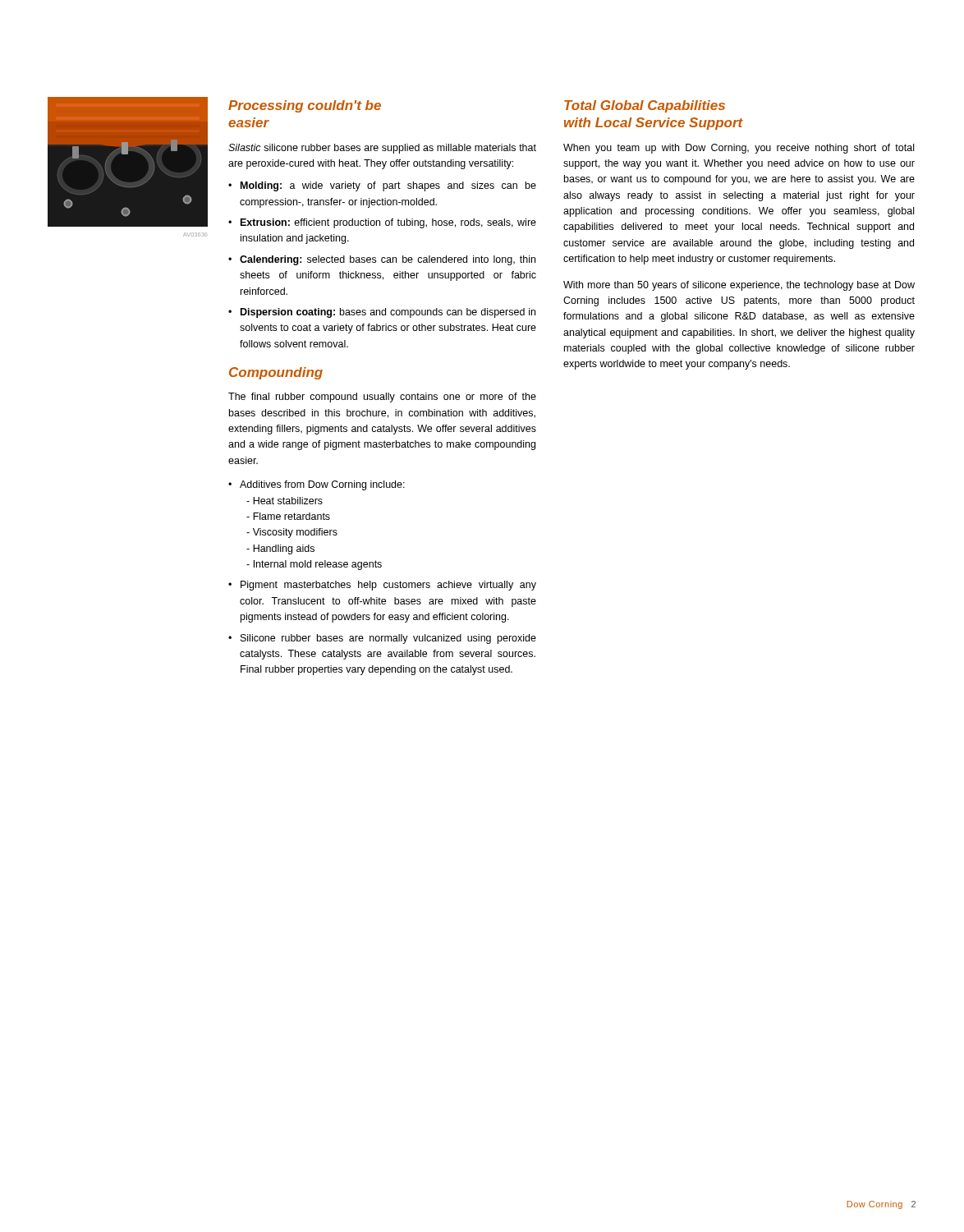Point to the text starting "• Pigment masterbatches help customers achieve"
Screen dimensions: 1232x964
(382, 600)
